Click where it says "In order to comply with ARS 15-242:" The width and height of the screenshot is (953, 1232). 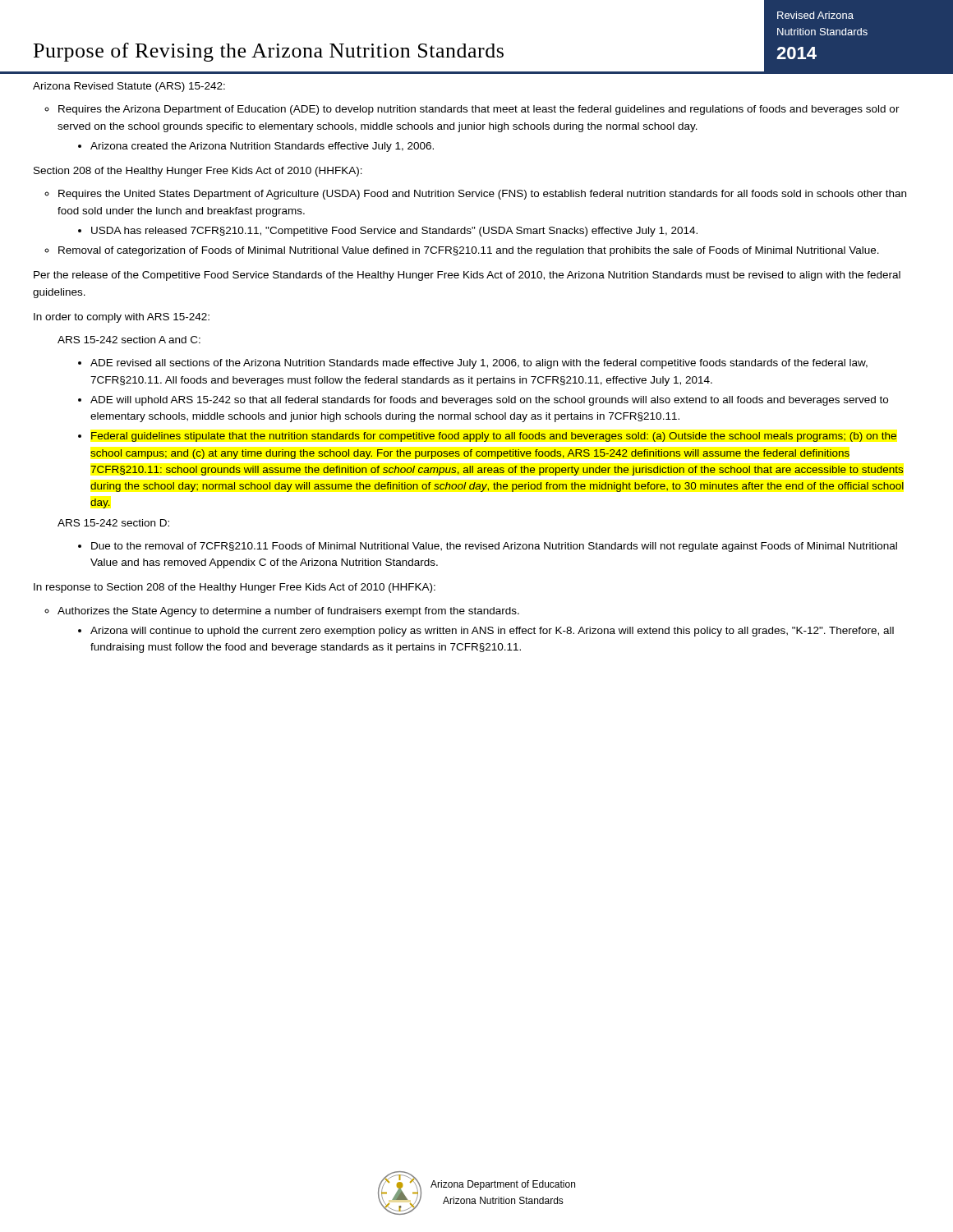coord(122,318)
